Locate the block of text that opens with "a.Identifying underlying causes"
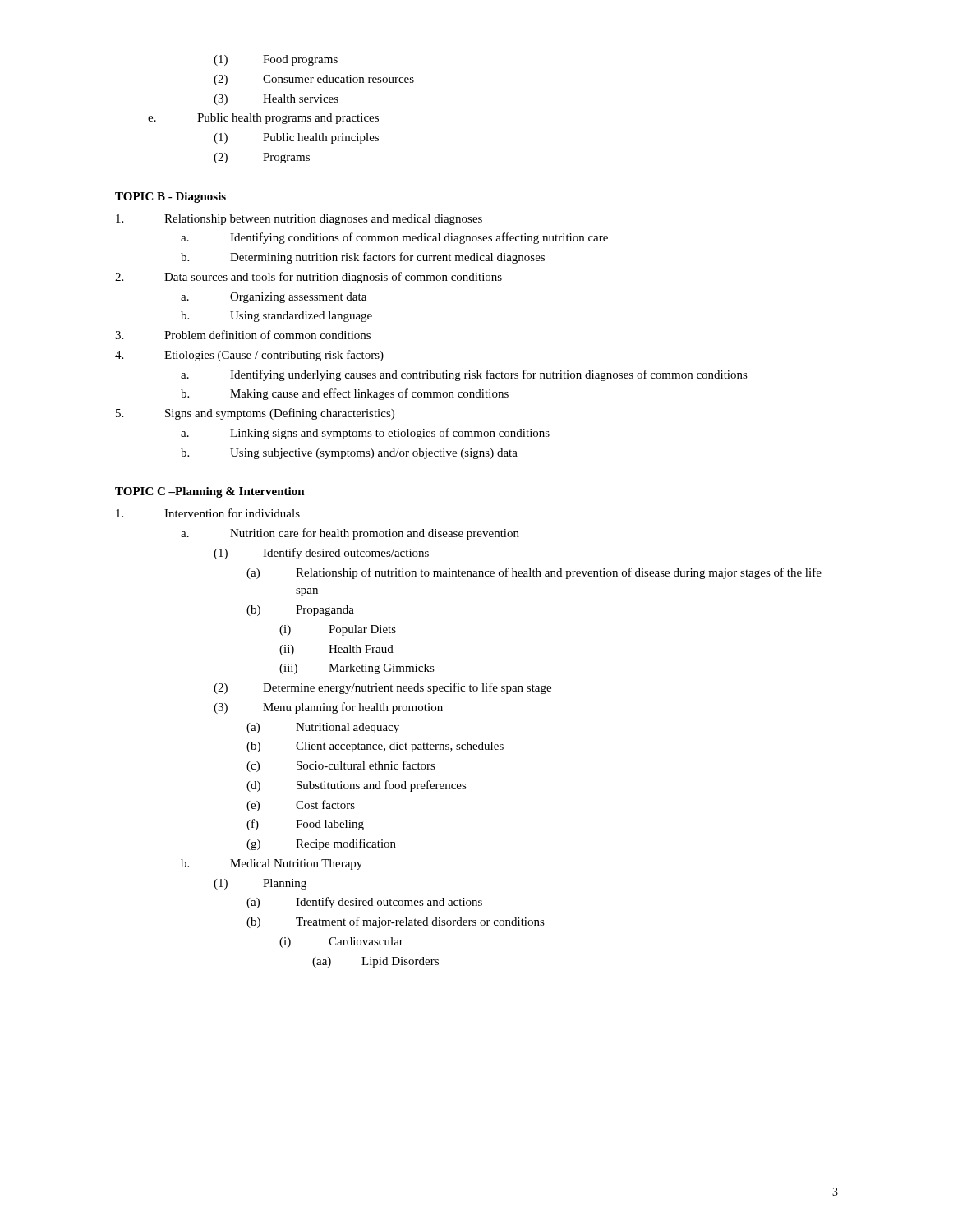Viewport: 953px width, 1232px height. pyautogui.click(x=509, y=375)
